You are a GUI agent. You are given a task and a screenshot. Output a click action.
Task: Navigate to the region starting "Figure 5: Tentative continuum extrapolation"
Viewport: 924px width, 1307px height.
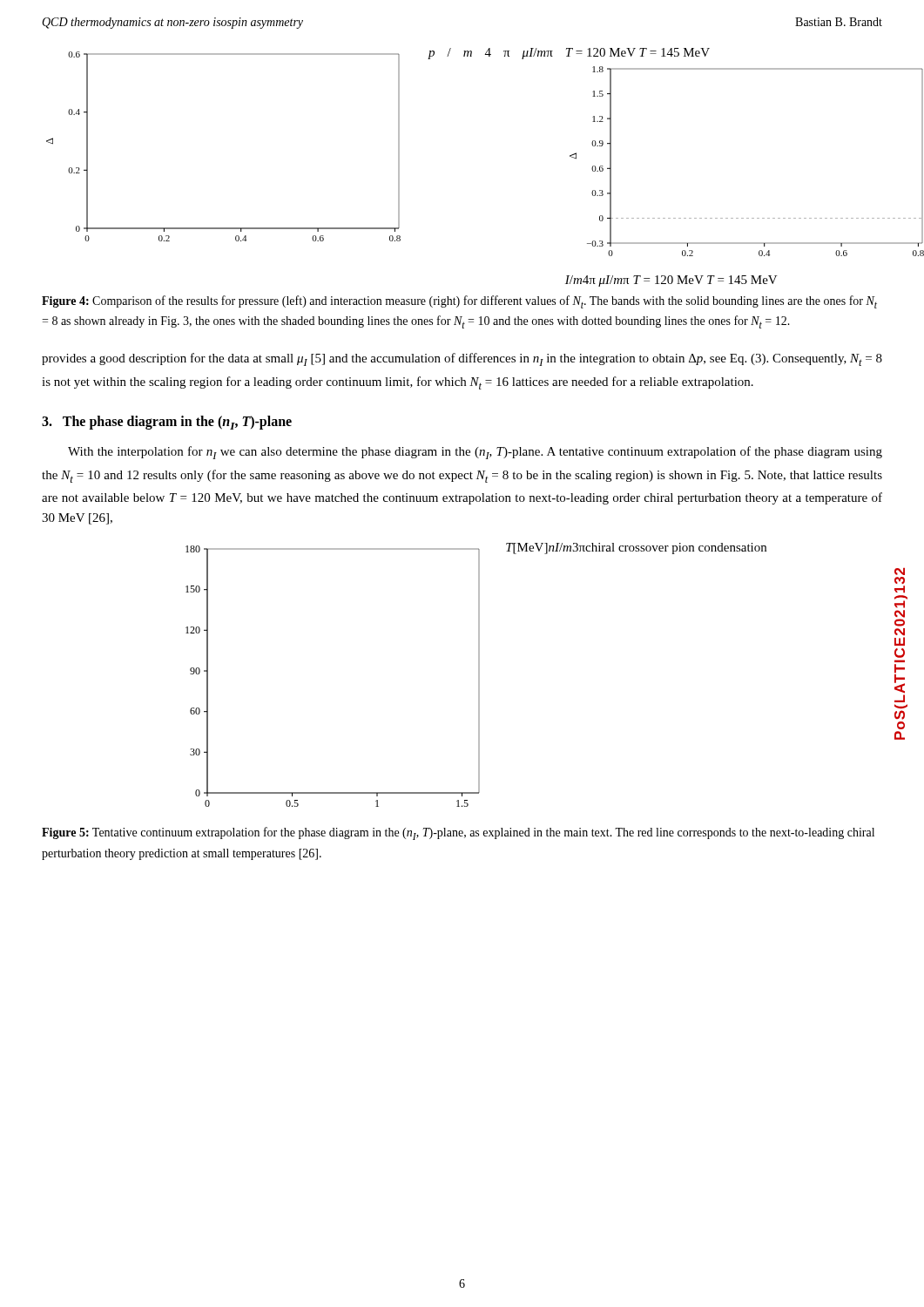tap(458, 843)
